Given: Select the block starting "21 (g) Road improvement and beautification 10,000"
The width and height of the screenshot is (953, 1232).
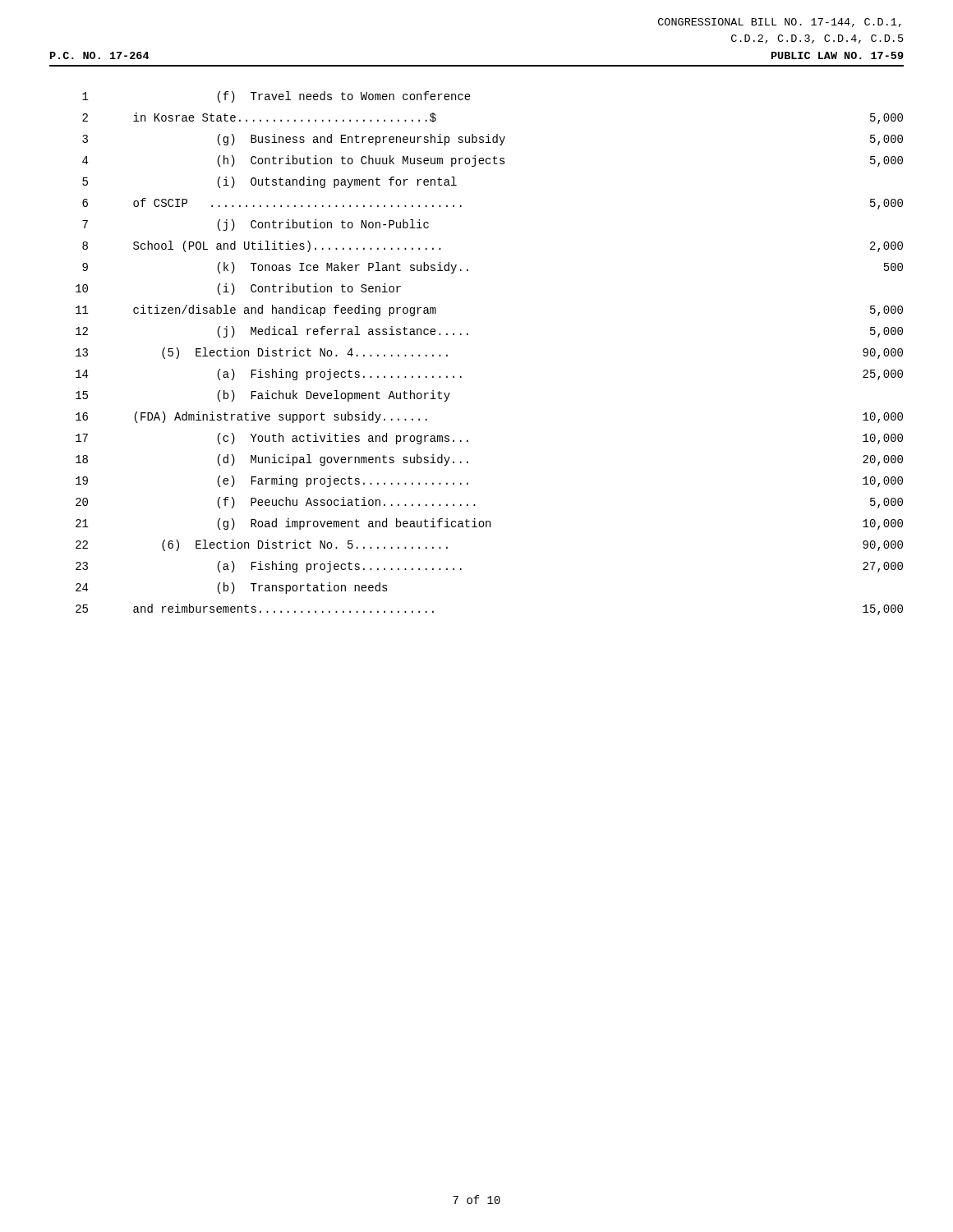Looking at the screenshot, I should coord(476,524).
